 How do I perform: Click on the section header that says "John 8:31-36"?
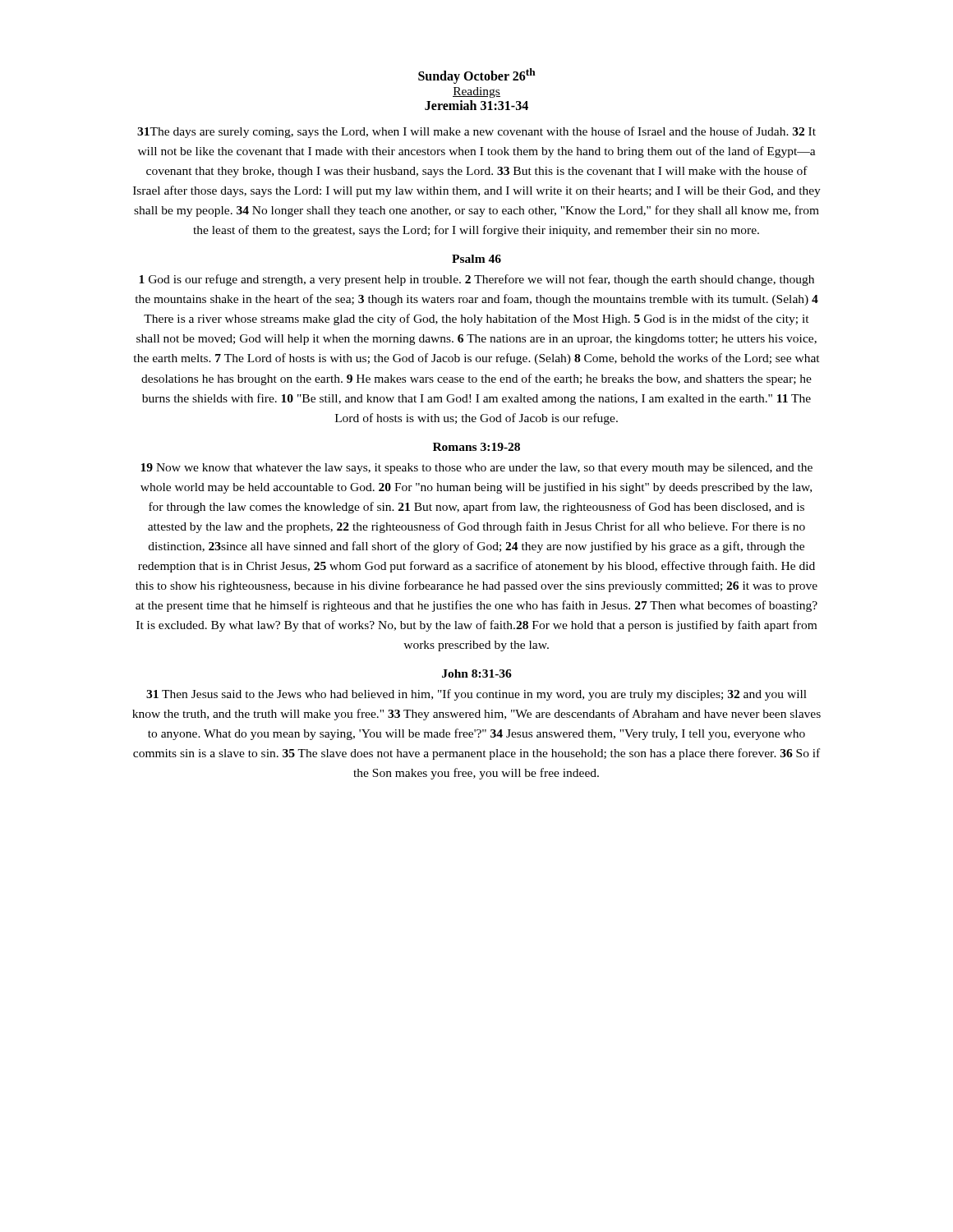pos(476,673)
